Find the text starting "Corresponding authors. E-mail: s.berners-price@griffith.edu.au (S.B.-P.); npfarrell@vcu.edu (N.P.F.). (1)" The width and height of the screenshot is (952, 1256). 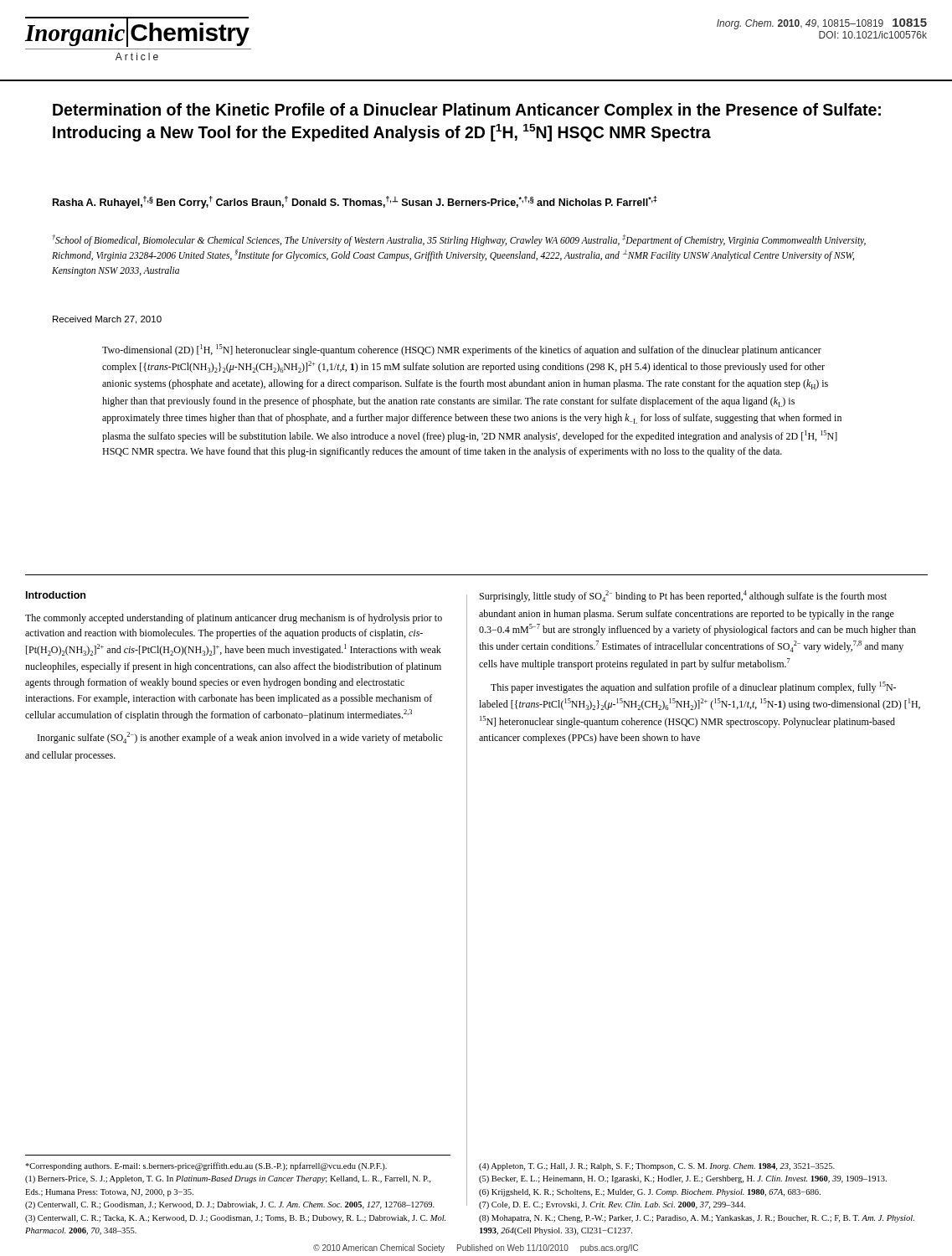click(x=236, y=1198)
